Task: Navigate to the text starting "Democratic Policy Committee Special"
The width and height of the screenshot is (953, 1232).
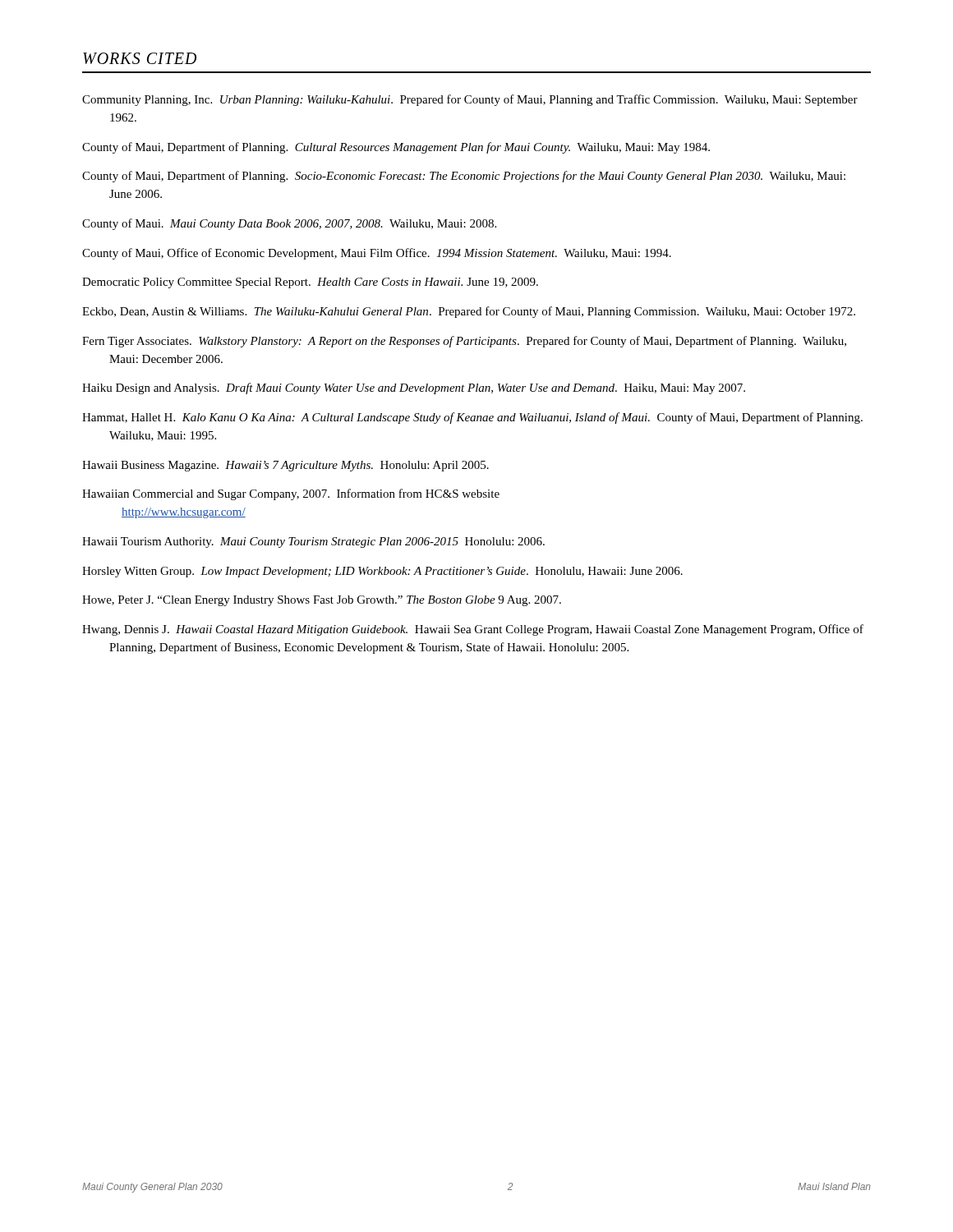Action: (310, 282)
